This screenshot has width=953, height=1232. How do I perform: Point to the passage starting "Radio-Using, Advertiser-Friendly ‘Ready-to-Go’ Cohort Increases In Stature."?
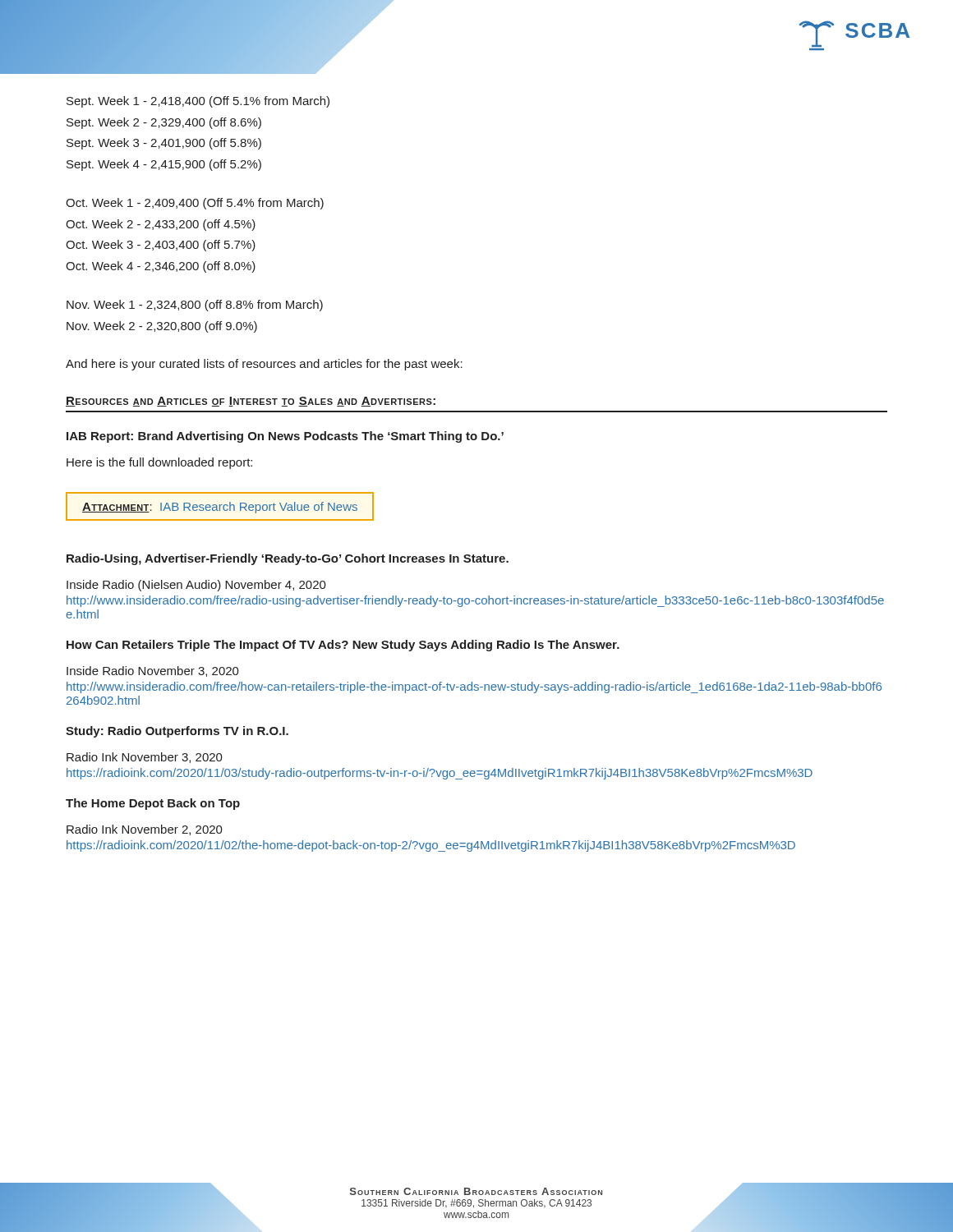[476, 586]
